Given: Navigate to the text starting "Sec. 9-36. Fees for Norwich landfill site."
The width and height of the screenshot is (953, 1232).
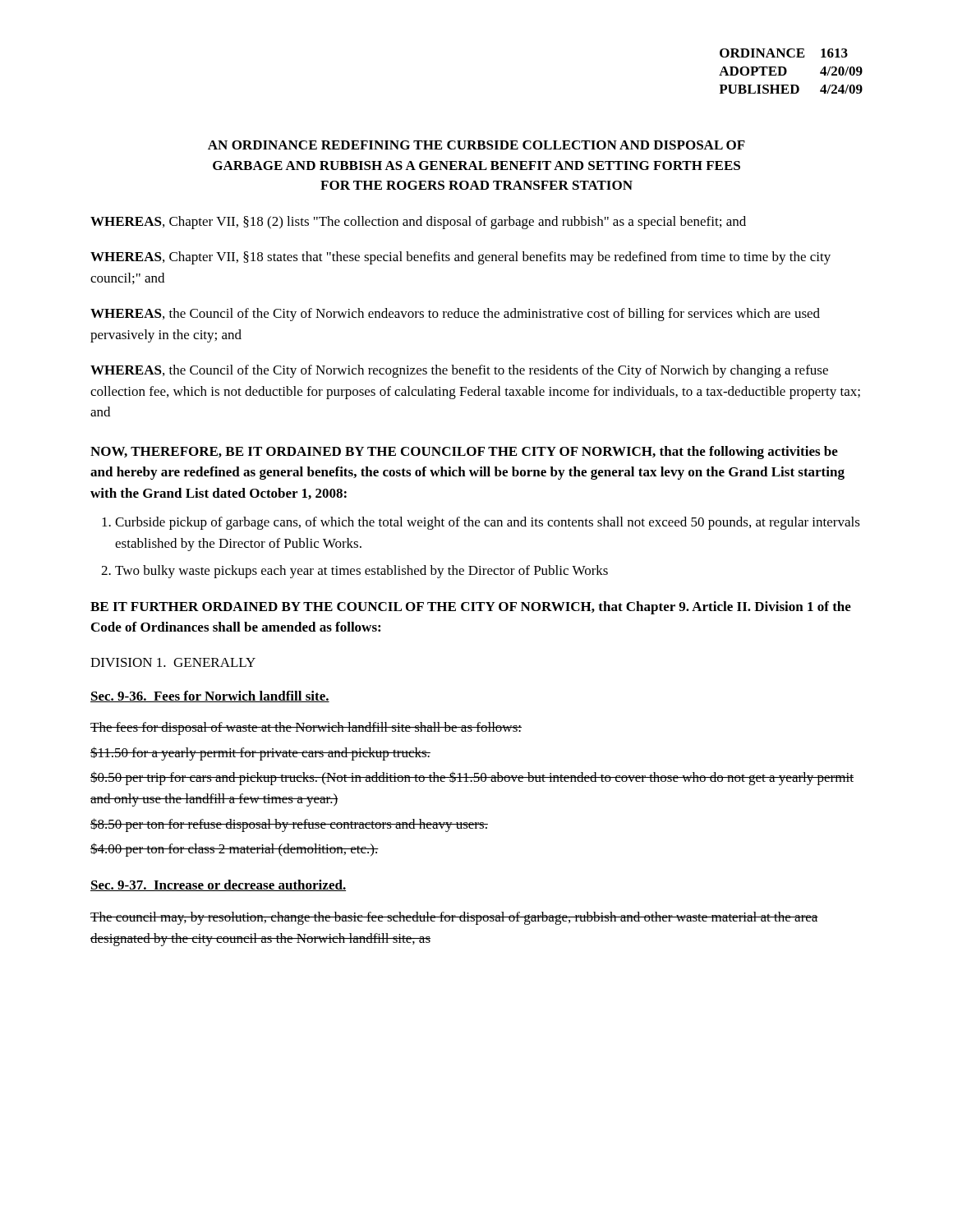Looking at the screenshot, I should [x=210, y=696].
